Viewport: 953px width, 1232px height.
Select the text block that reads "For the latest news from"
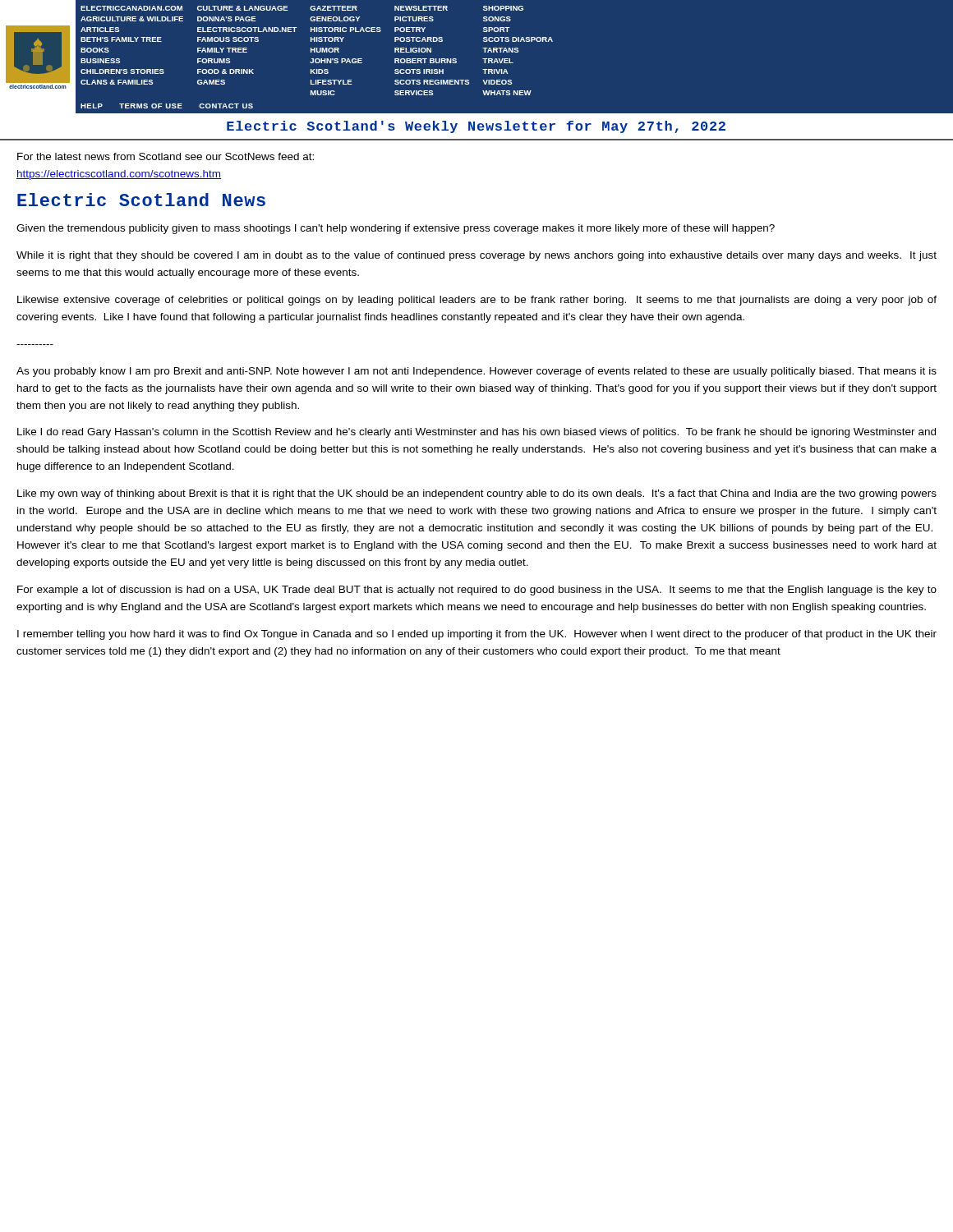click(166, 165)
